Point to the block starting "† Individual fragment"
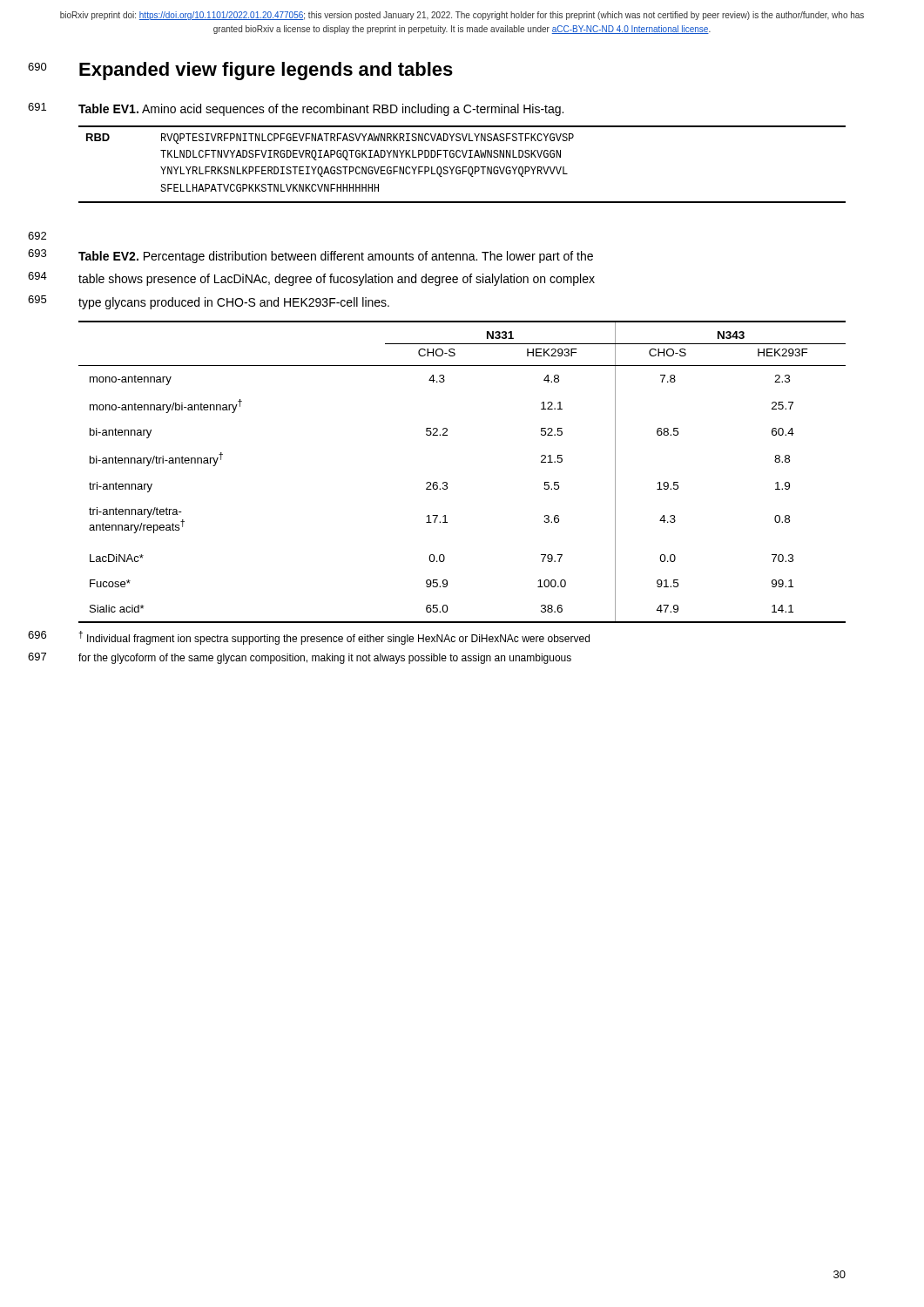Viewport: 924px width, 1307px height. coord(334,637)
